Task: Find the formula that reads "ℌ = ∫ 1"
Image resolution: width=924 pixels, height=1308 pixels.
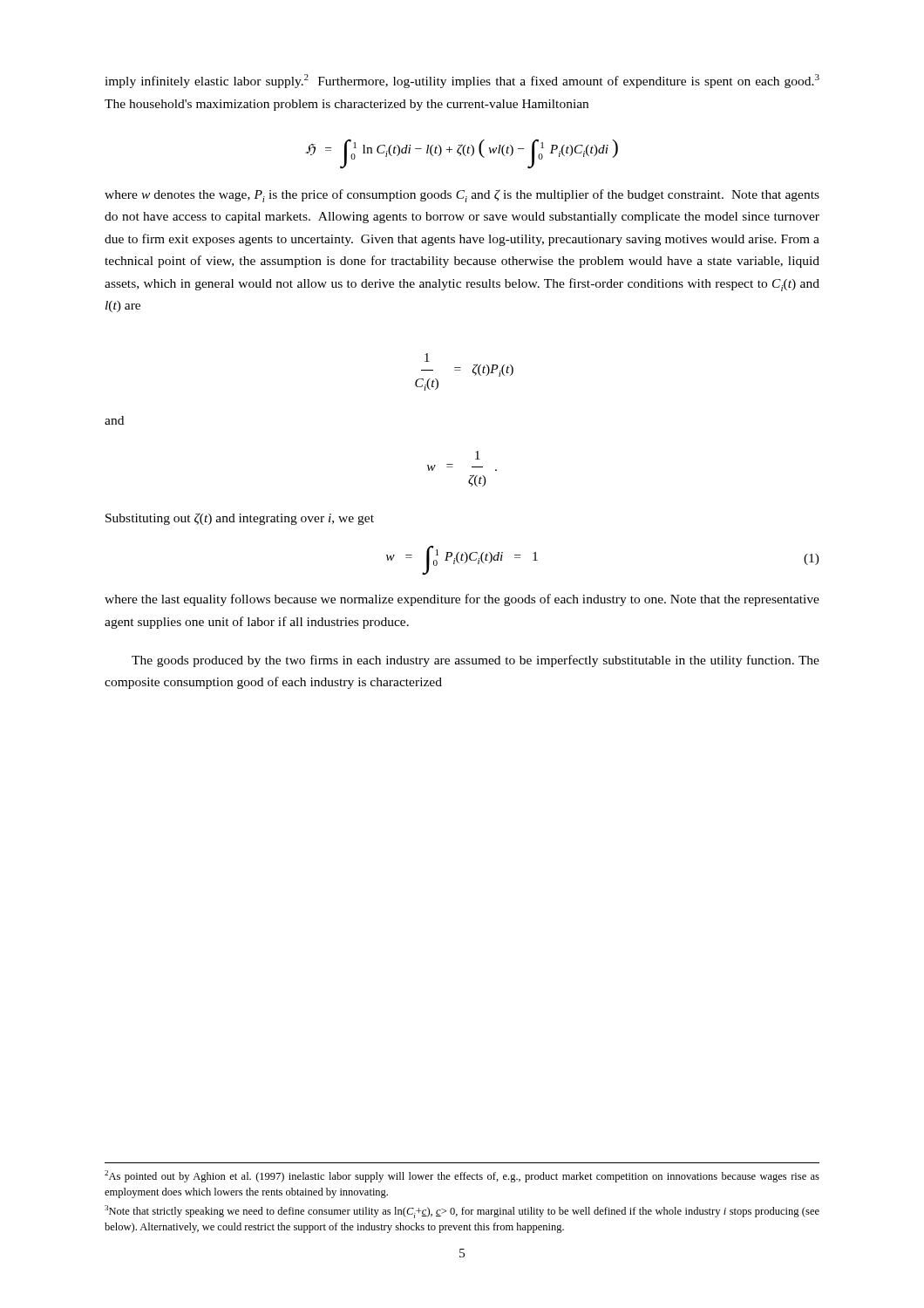Action: click(462, 150)
